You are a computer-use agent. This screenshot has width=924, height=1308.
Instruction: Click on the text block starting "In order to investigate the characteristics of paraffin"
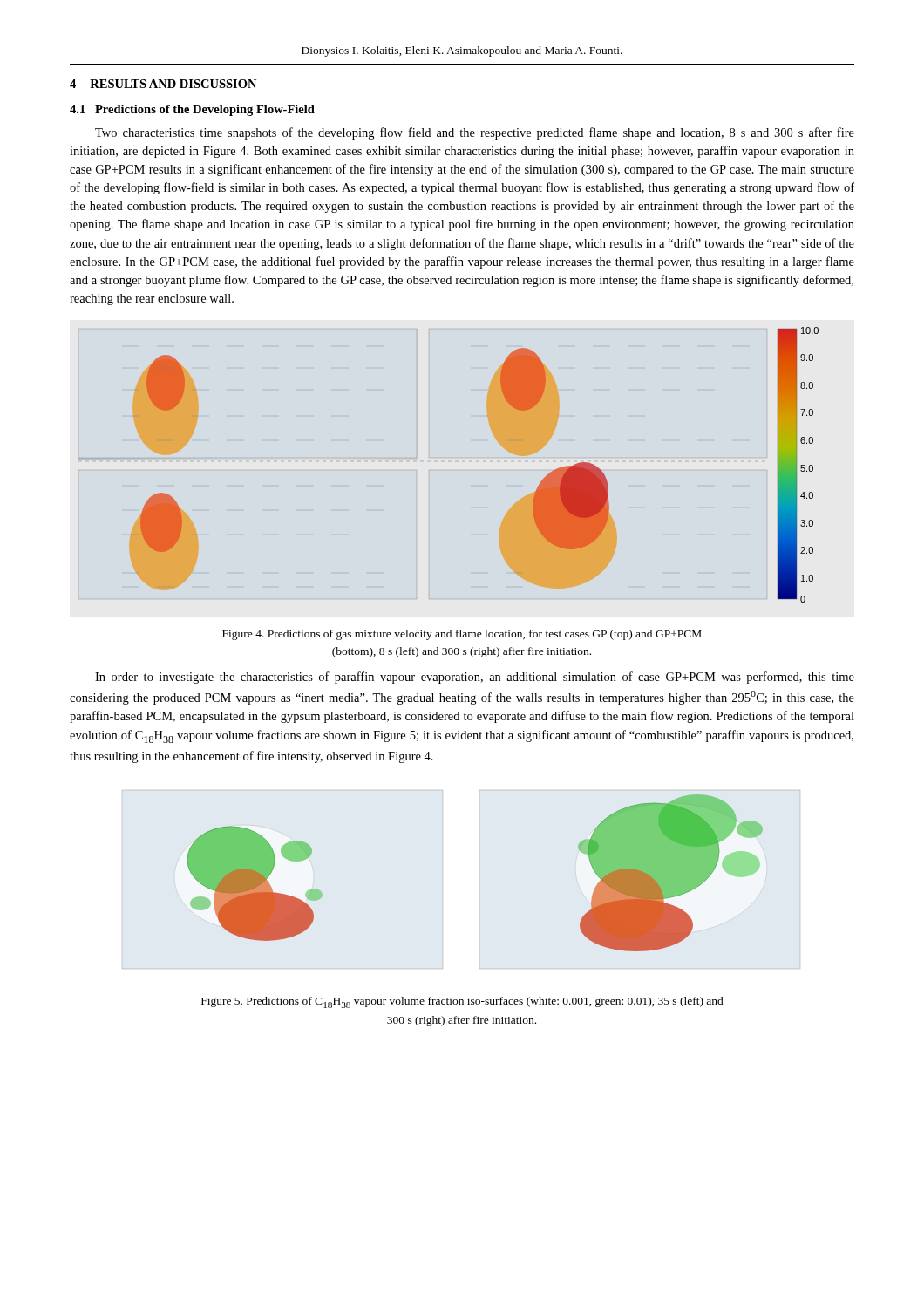(x=462, y=717)
